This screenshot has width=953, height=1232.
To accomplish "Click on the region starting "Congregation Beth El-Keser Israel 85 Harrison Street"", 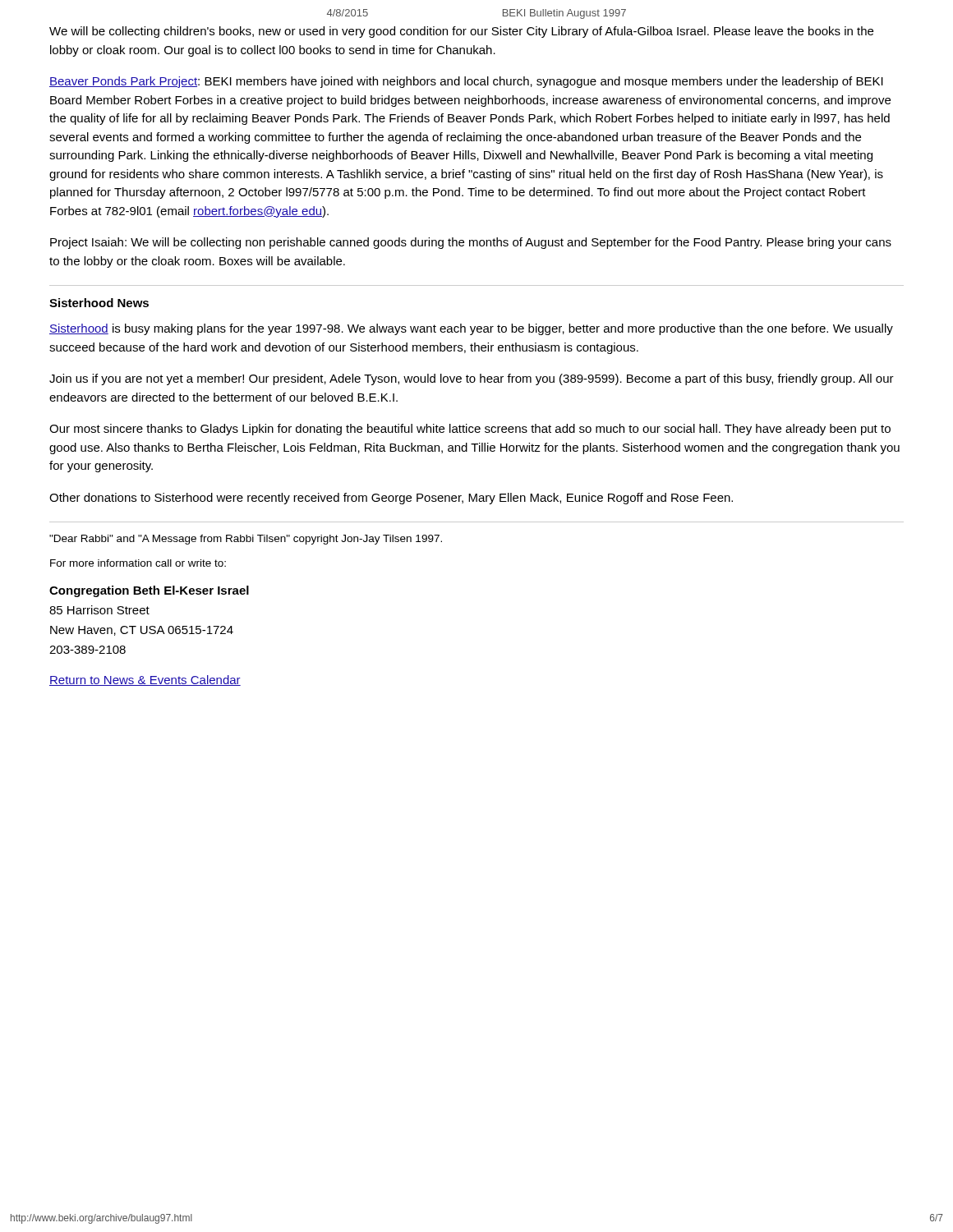I will pos(149,619).
